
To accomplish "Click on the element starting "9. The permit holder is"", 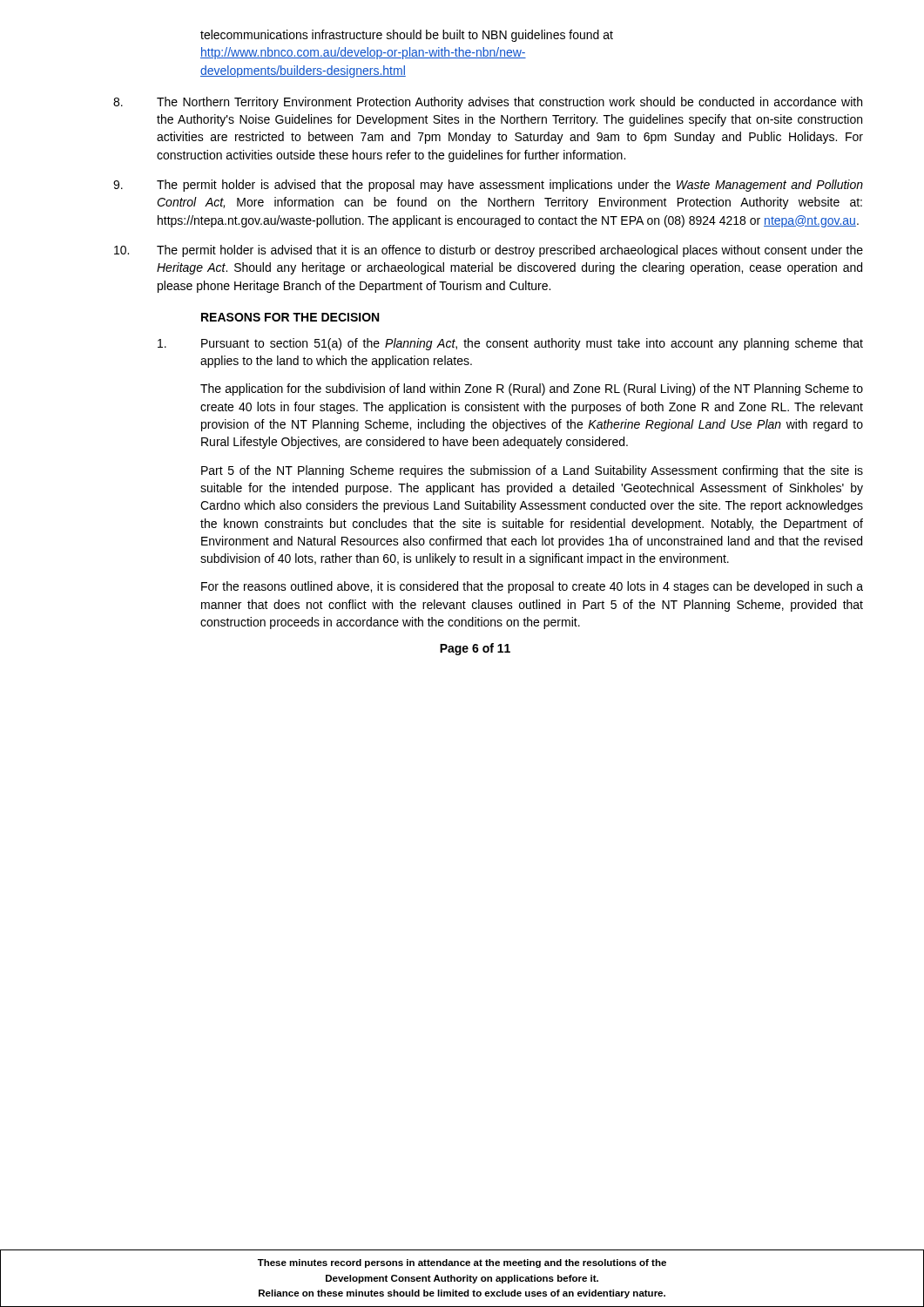I will pos(475,203).
